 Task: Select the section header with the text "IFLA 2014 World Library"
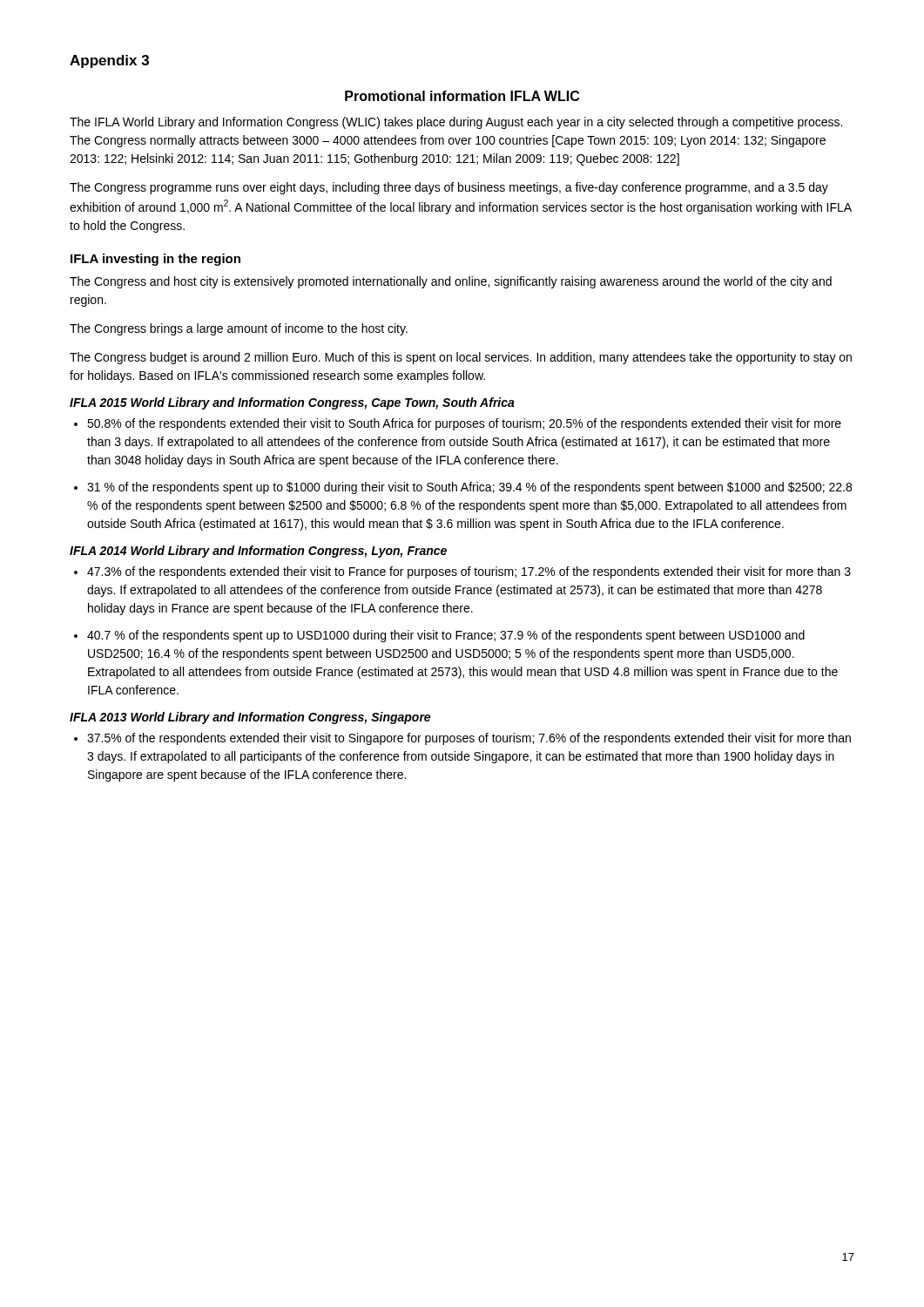258,550
